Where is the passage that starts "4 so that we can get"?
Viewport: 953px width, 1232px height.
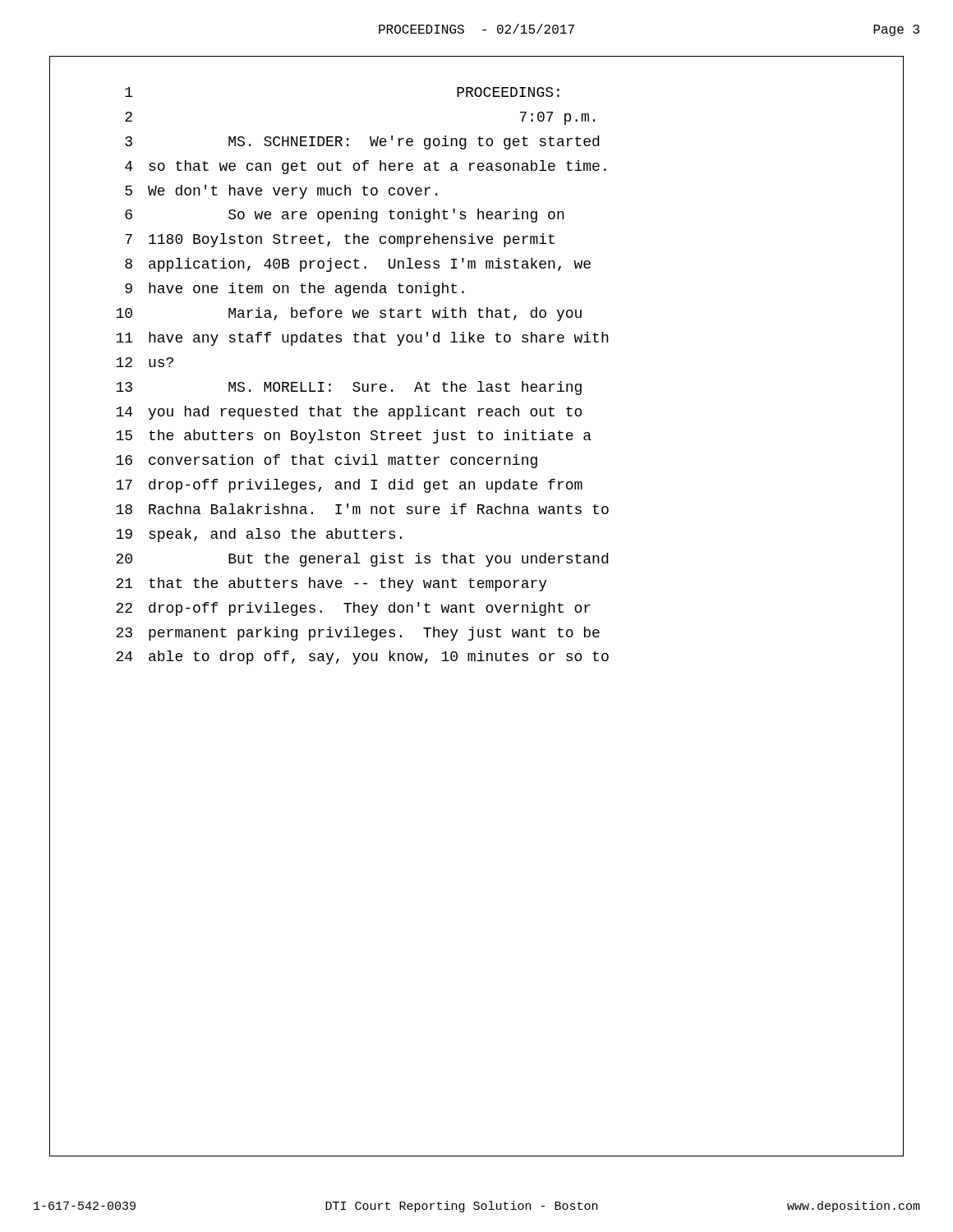(481, 167)
